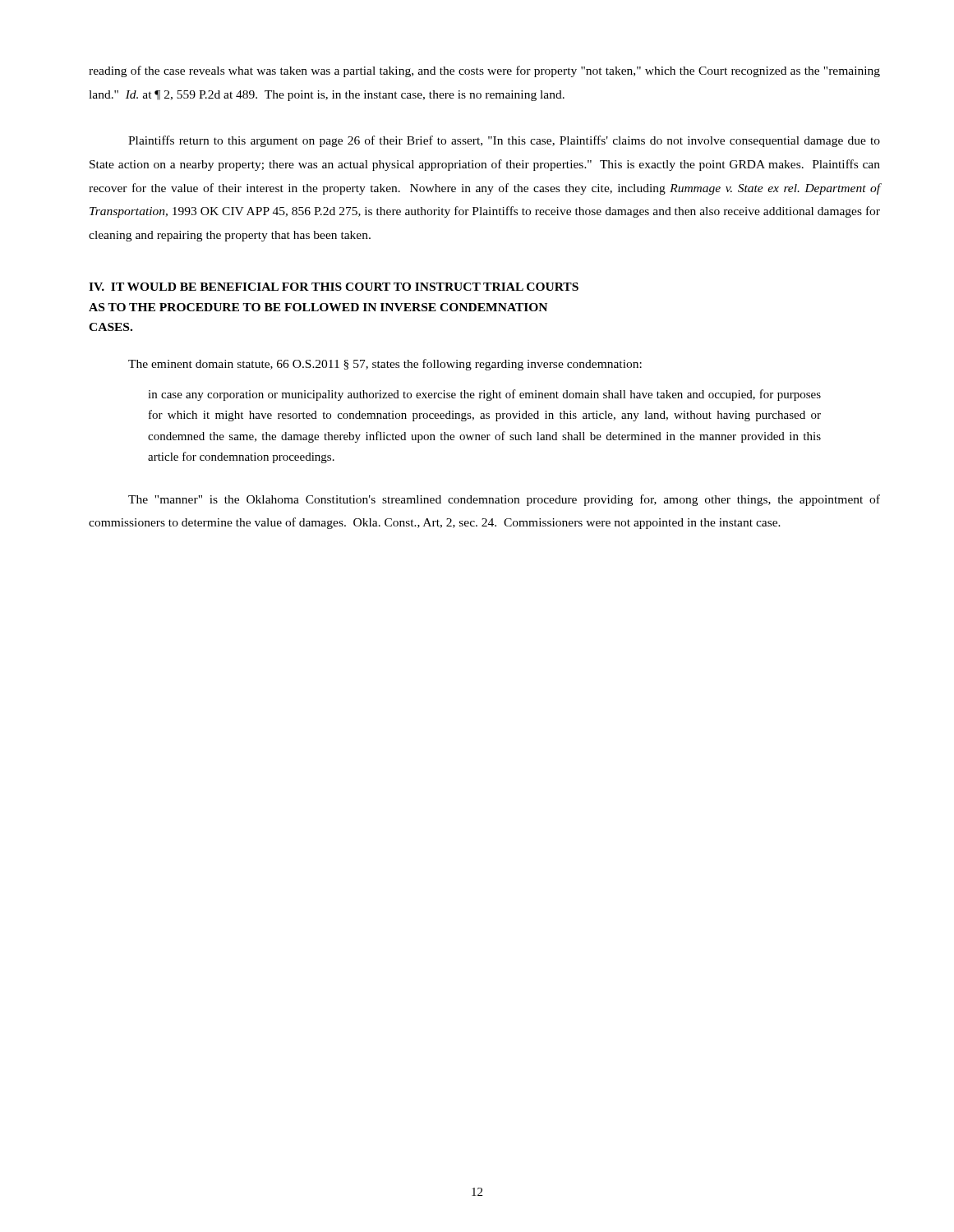
Task: Select the block starting "The eminent domain statute,"
Action: 385,364
